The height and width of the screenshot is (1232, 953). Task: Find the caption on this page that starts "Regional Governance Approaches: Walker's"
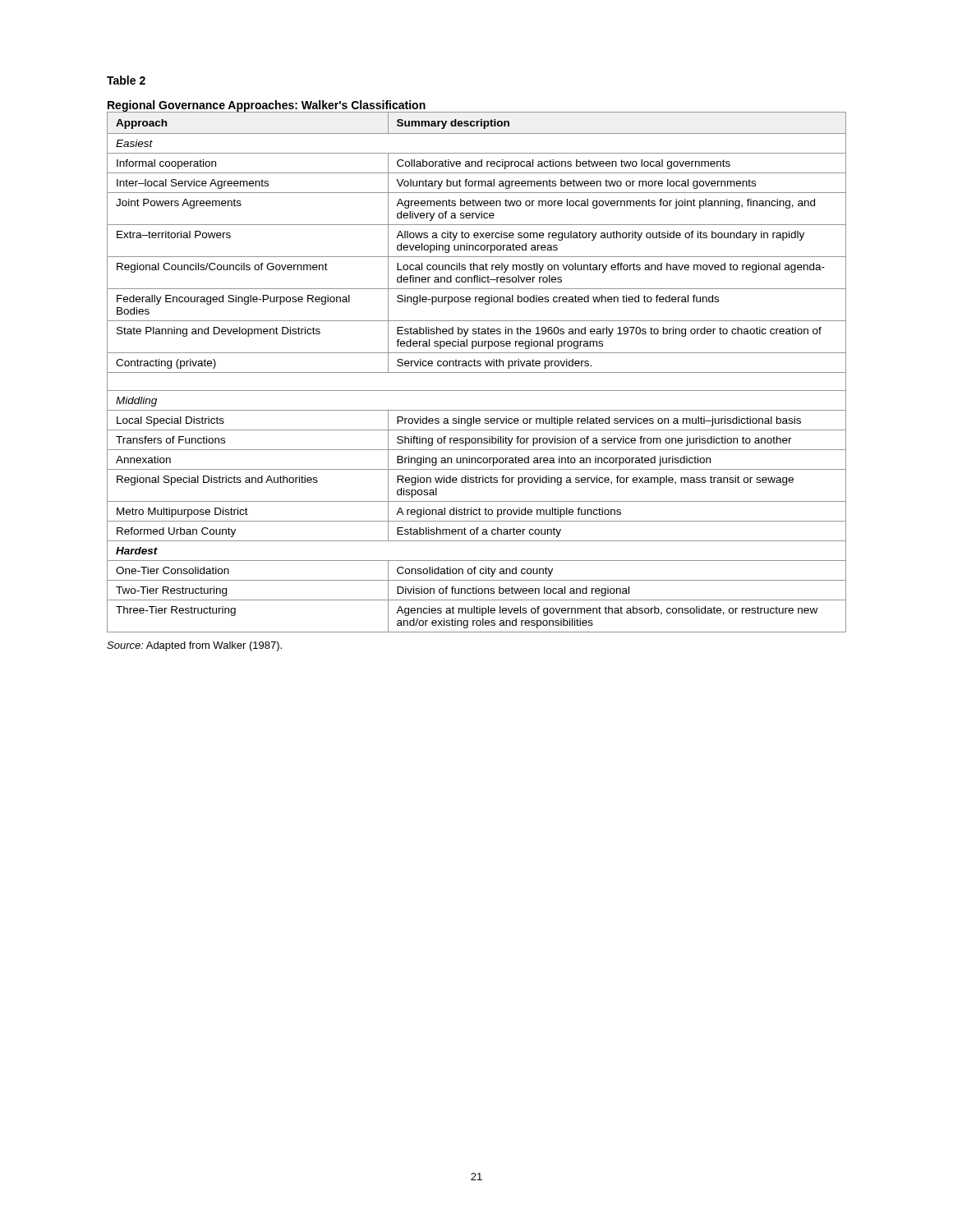point(266,105)
